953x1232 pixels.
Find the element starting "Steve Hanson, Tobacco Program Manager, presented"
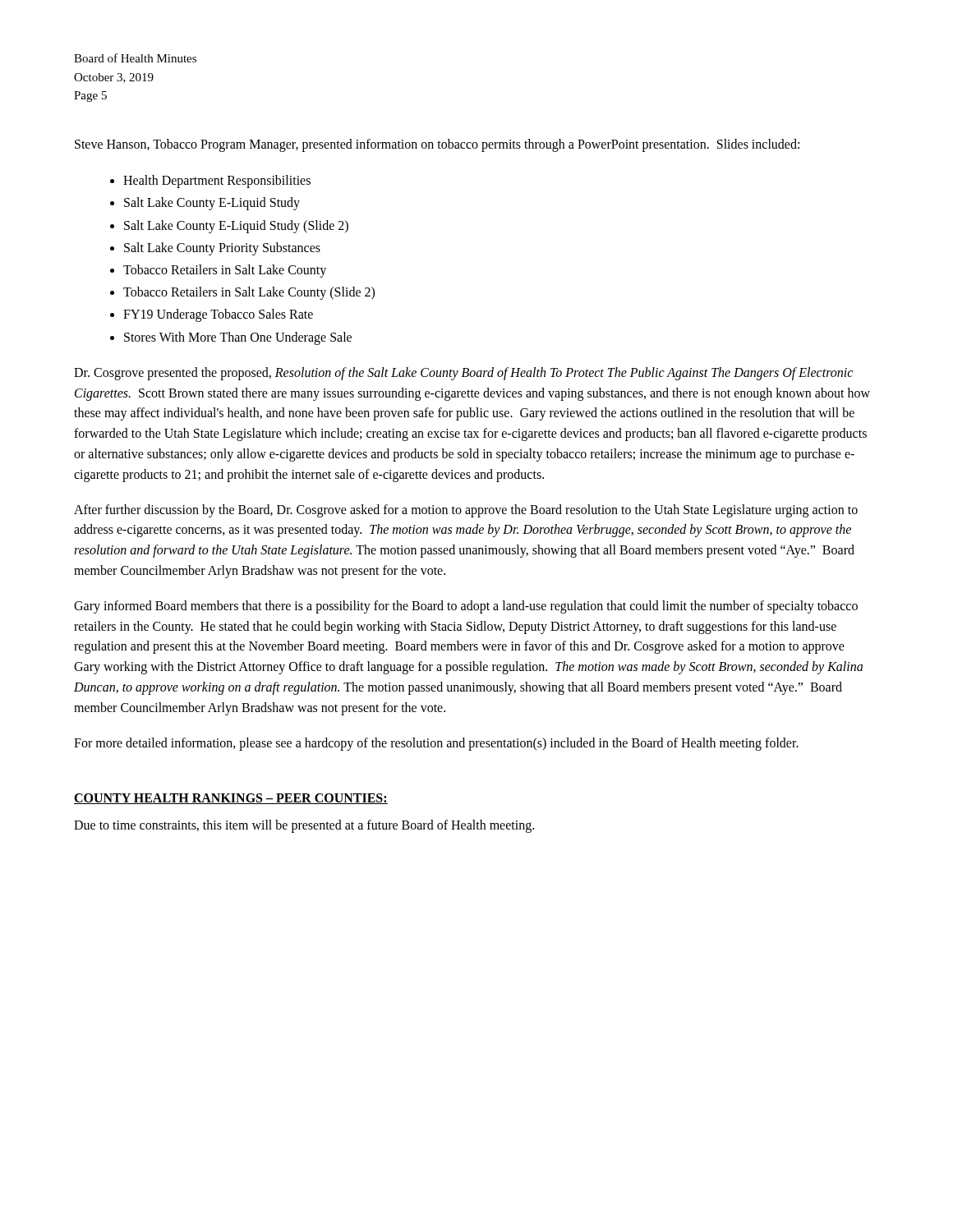point(437,144)
